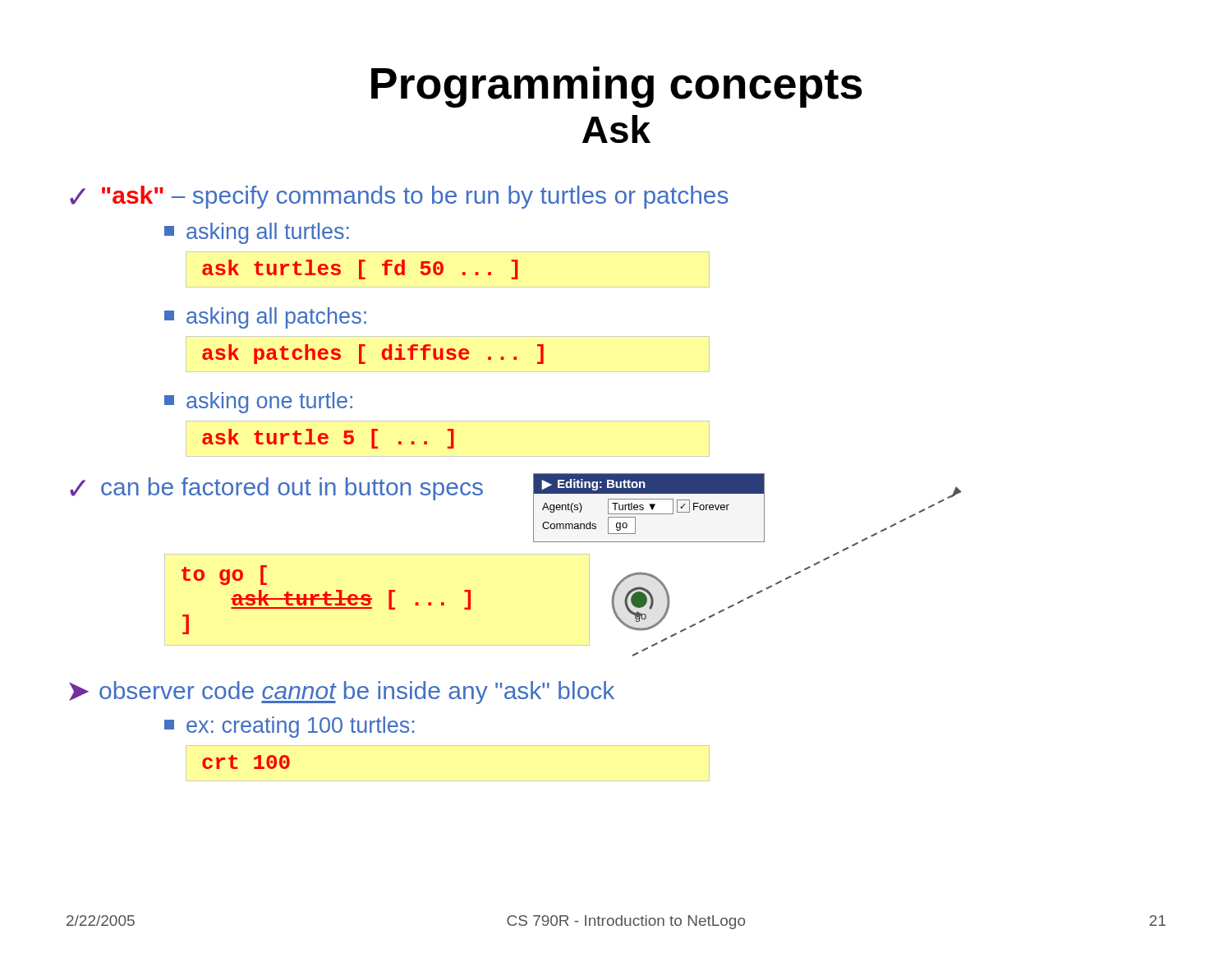Select the passage starting "ask patches ["
Image resolution: width=1232 pixels, height=953 pixels.
448,354
